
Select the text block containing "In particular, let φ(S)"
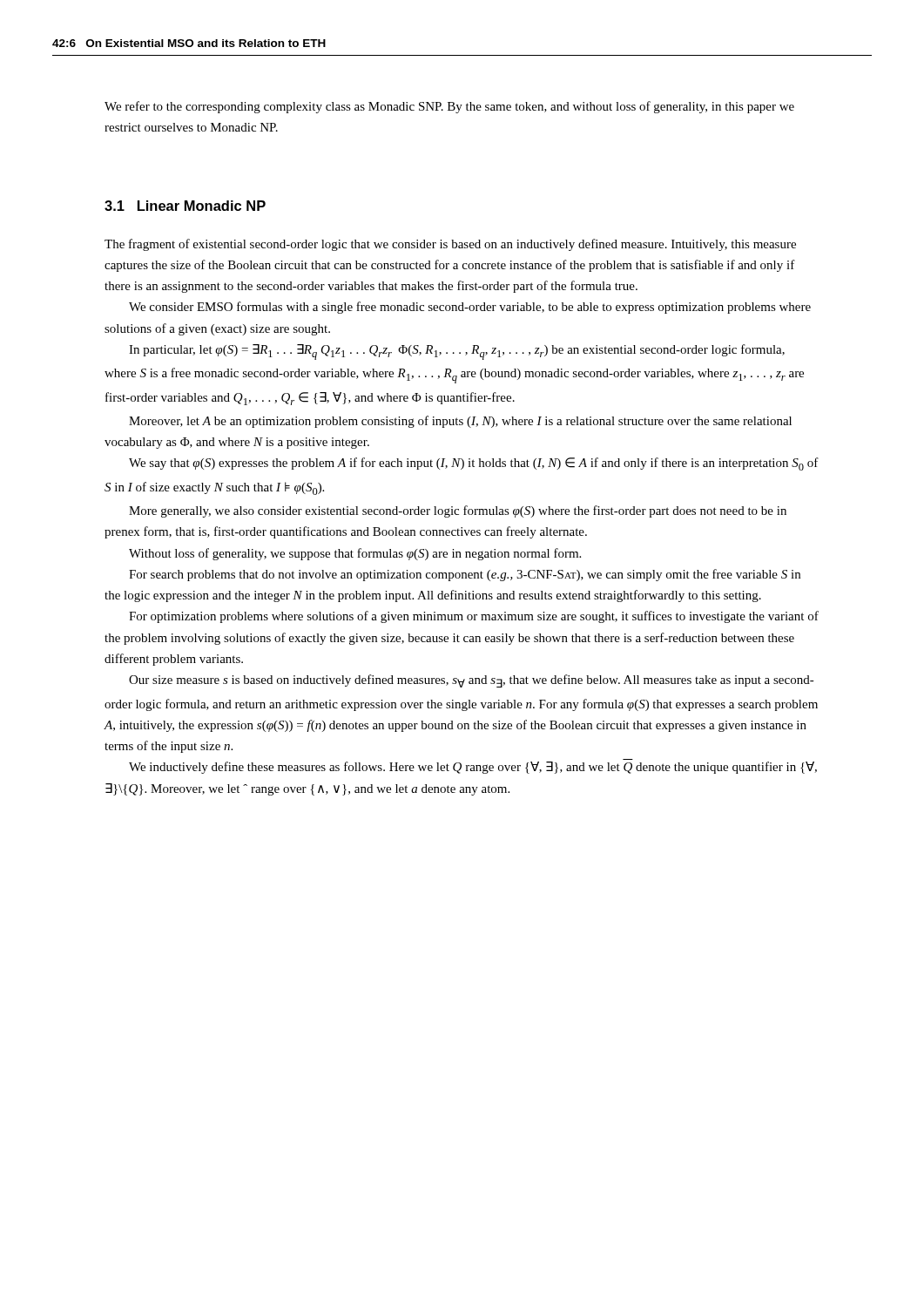(x=455, y=375)
